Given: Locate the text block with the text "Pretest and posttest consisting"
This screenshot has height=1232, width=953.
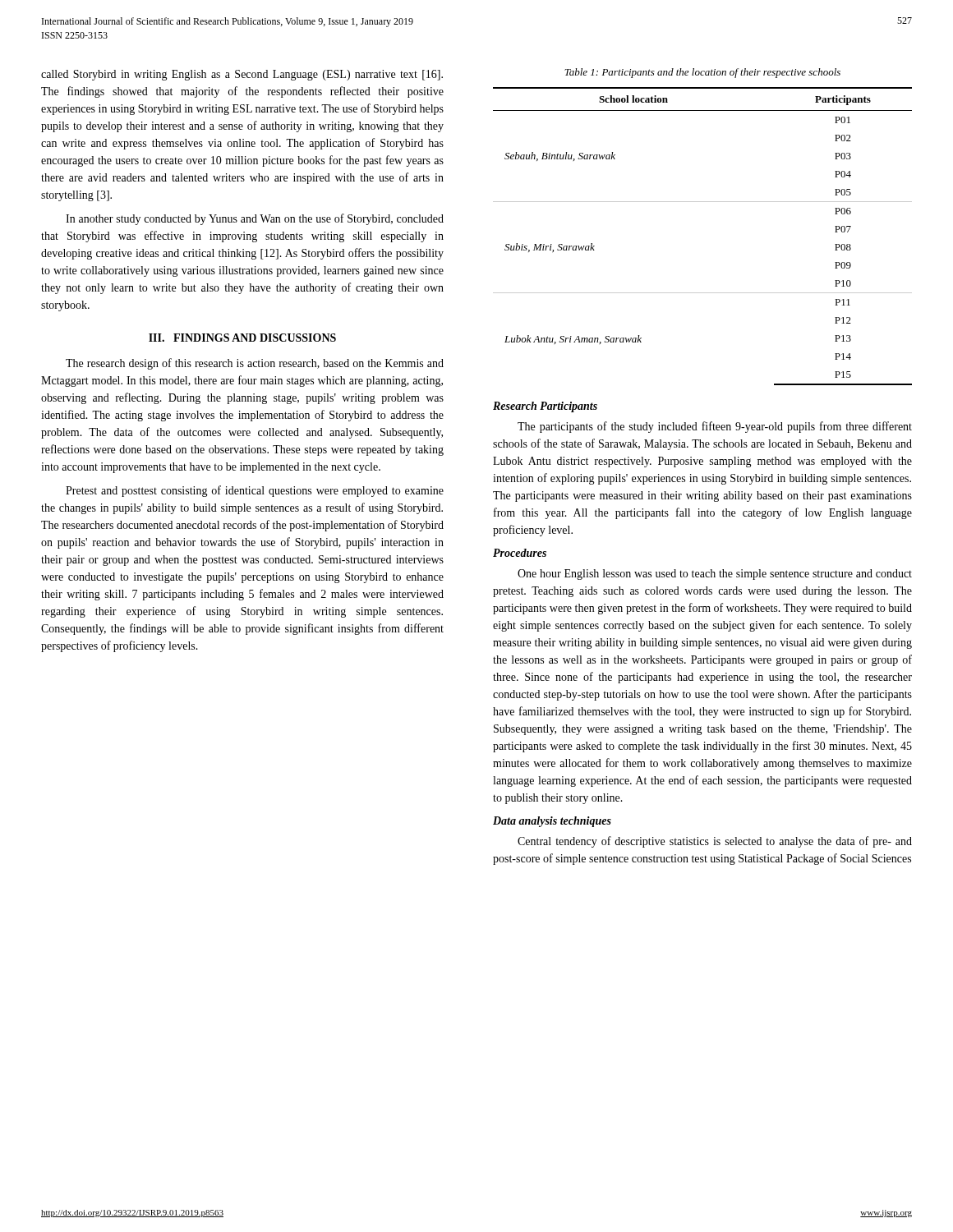Looking at the screenshot, I should [x=242, y=568].
